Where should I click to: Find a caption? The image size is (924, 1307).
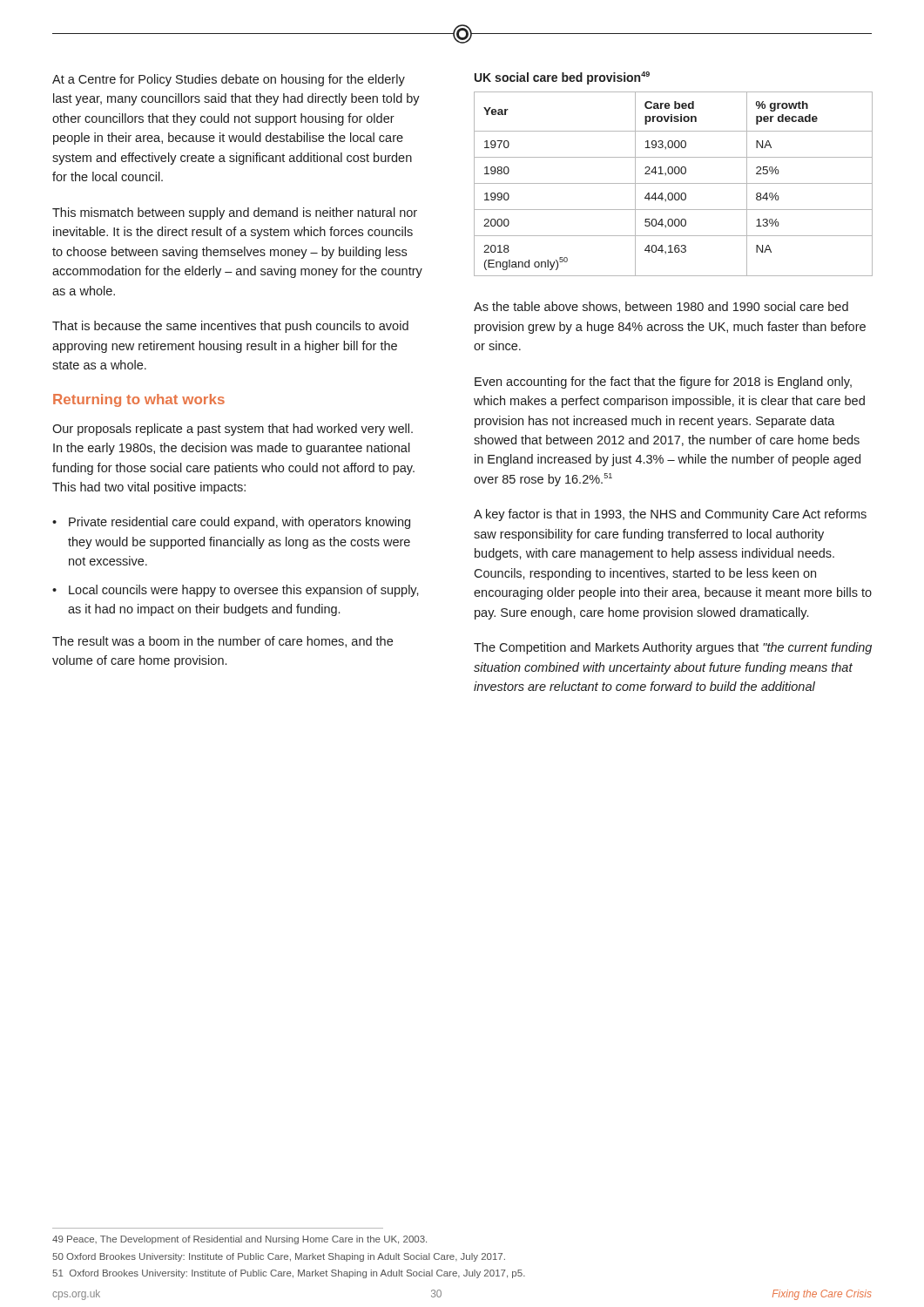click(562, 77)
